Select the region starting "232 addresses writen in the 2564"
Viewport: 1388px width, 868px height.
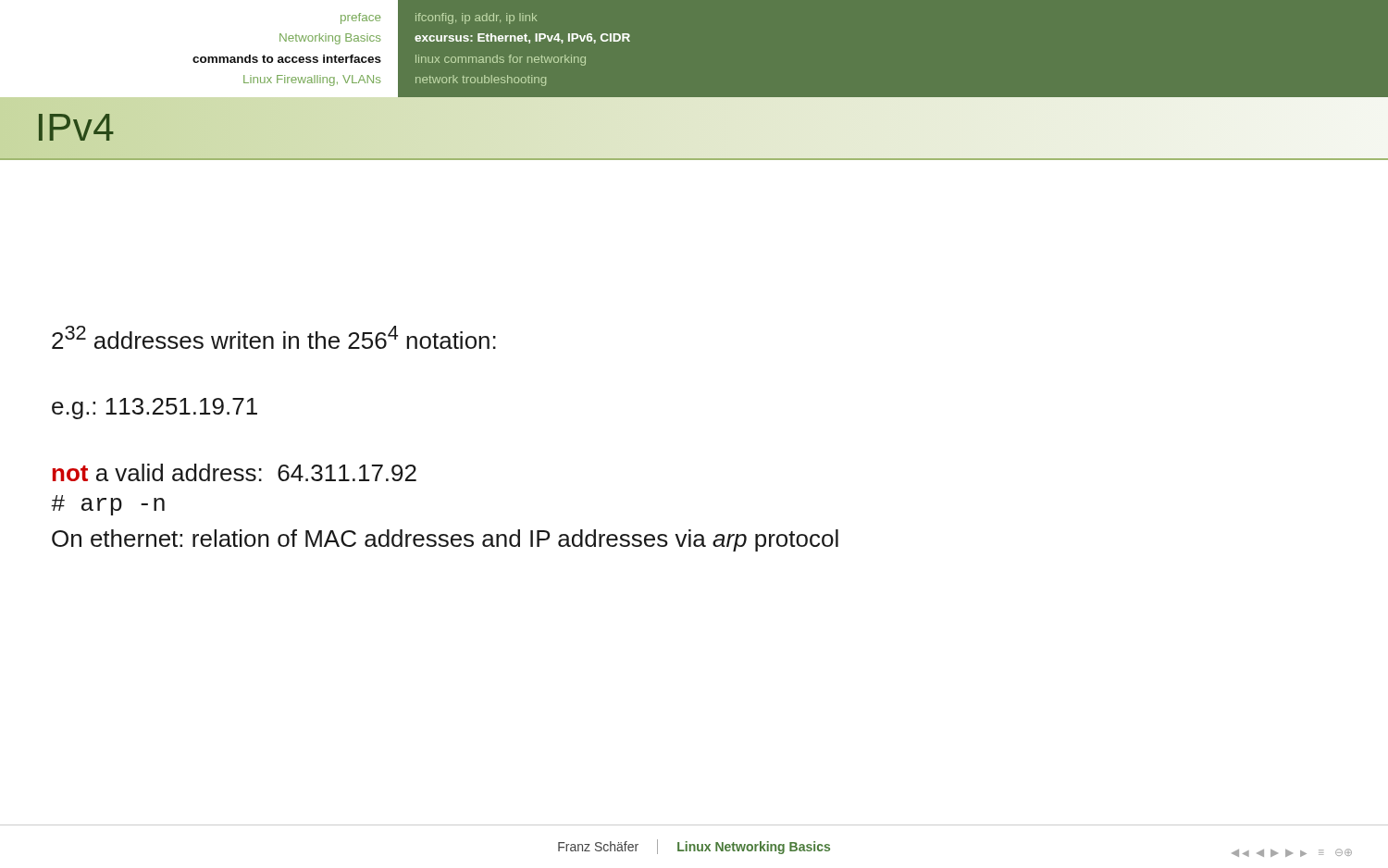[x=274, y=337]
